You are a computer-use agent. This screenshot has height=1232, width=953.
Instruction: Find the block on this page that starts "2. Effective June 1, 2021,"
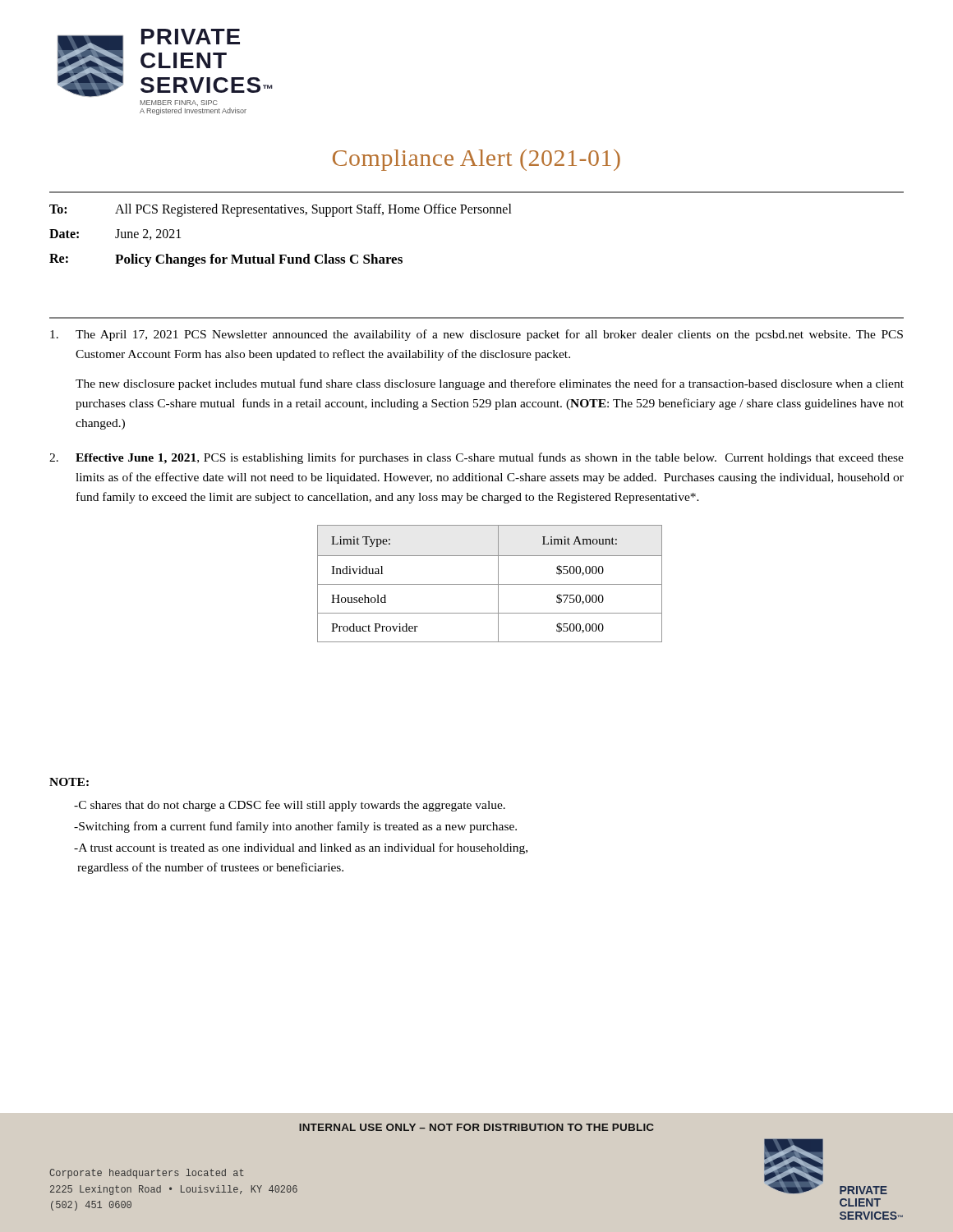[476, 545]
